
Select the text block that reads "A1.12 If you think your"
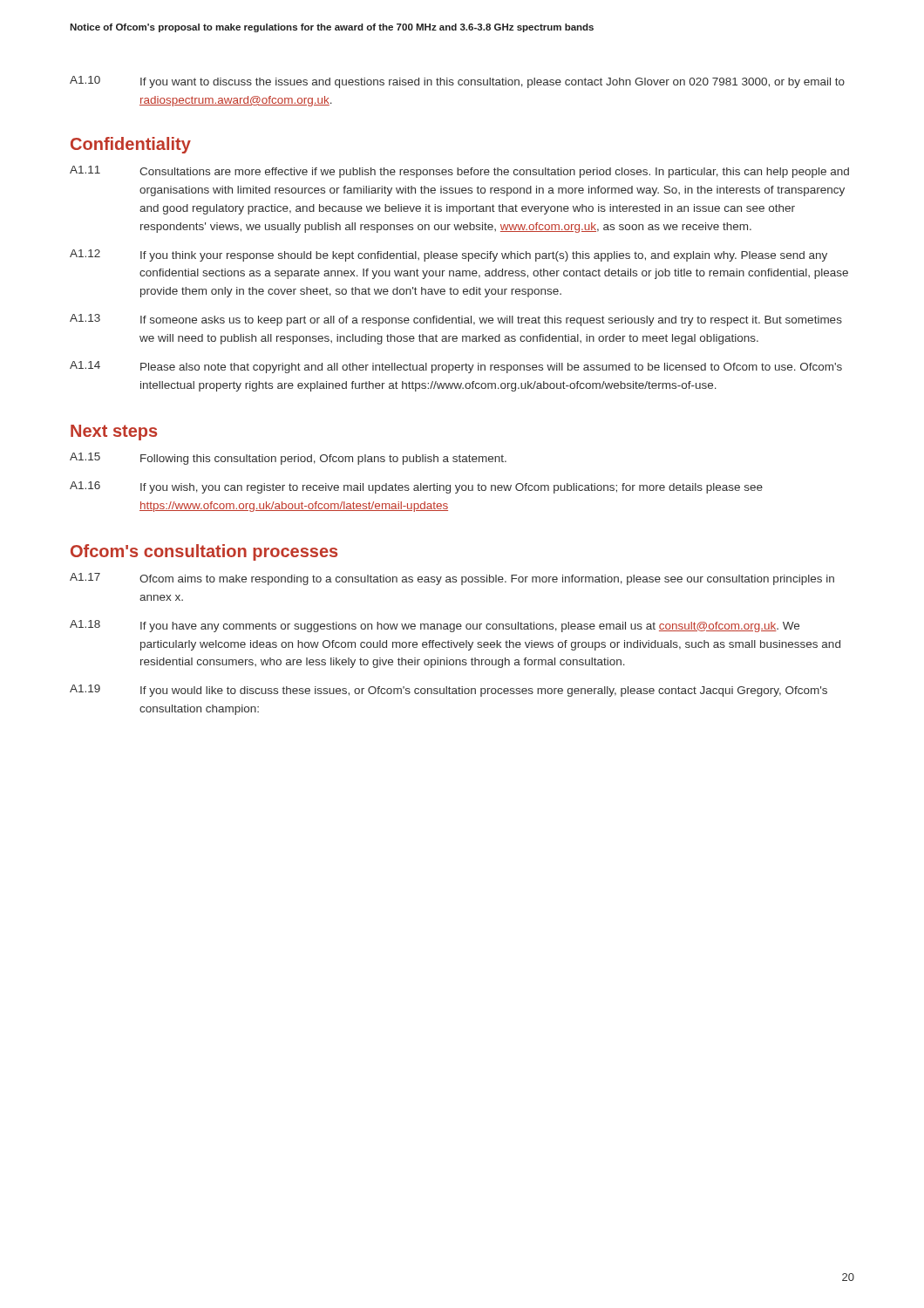click(x=462, y=274)
